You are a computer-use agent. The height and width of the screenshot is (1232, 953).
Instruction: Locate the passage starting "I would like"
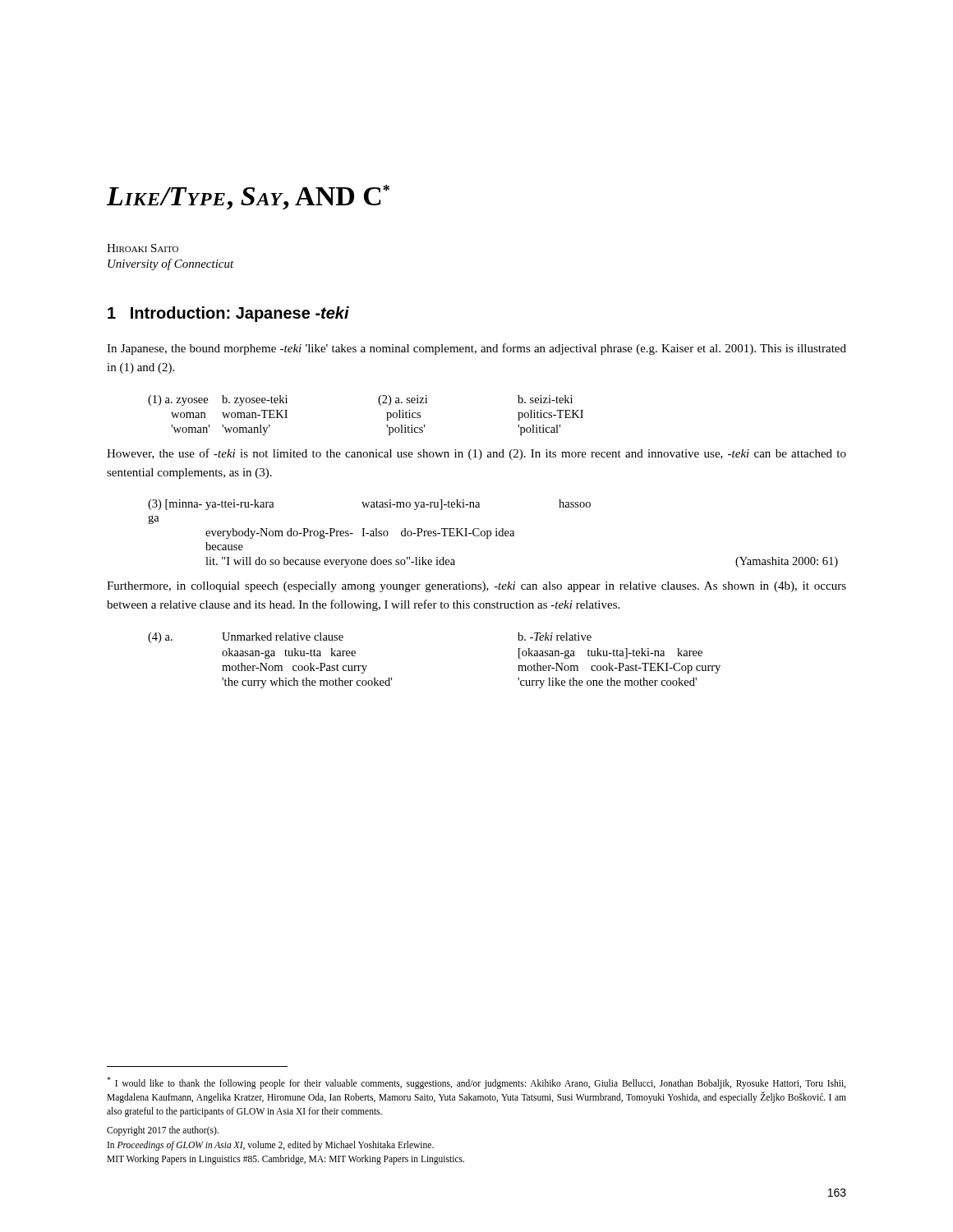[476, 1083]
